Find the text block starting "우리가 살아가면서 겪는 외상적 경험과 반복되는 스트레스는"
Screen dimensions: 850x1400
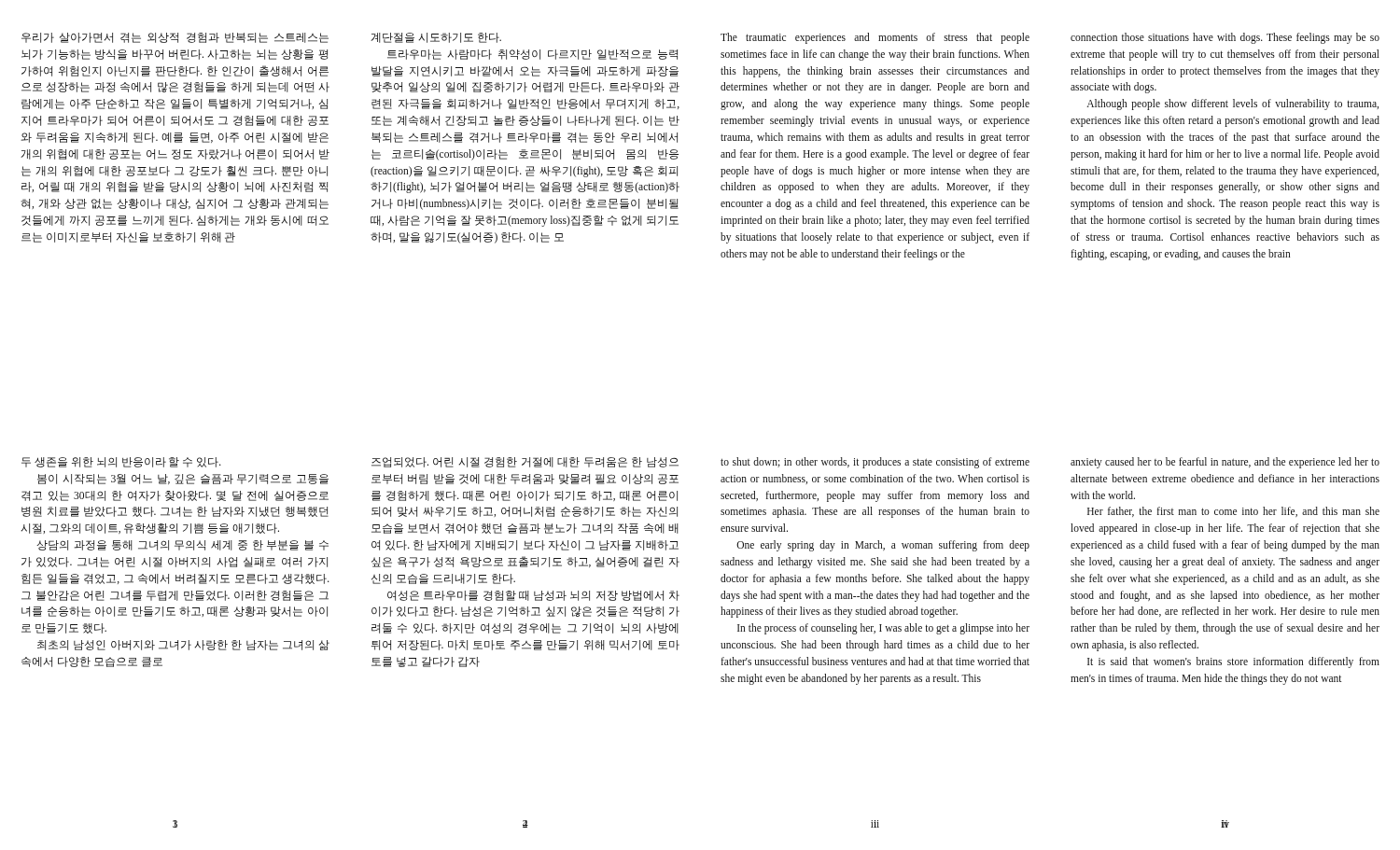(x=175, y=138)
